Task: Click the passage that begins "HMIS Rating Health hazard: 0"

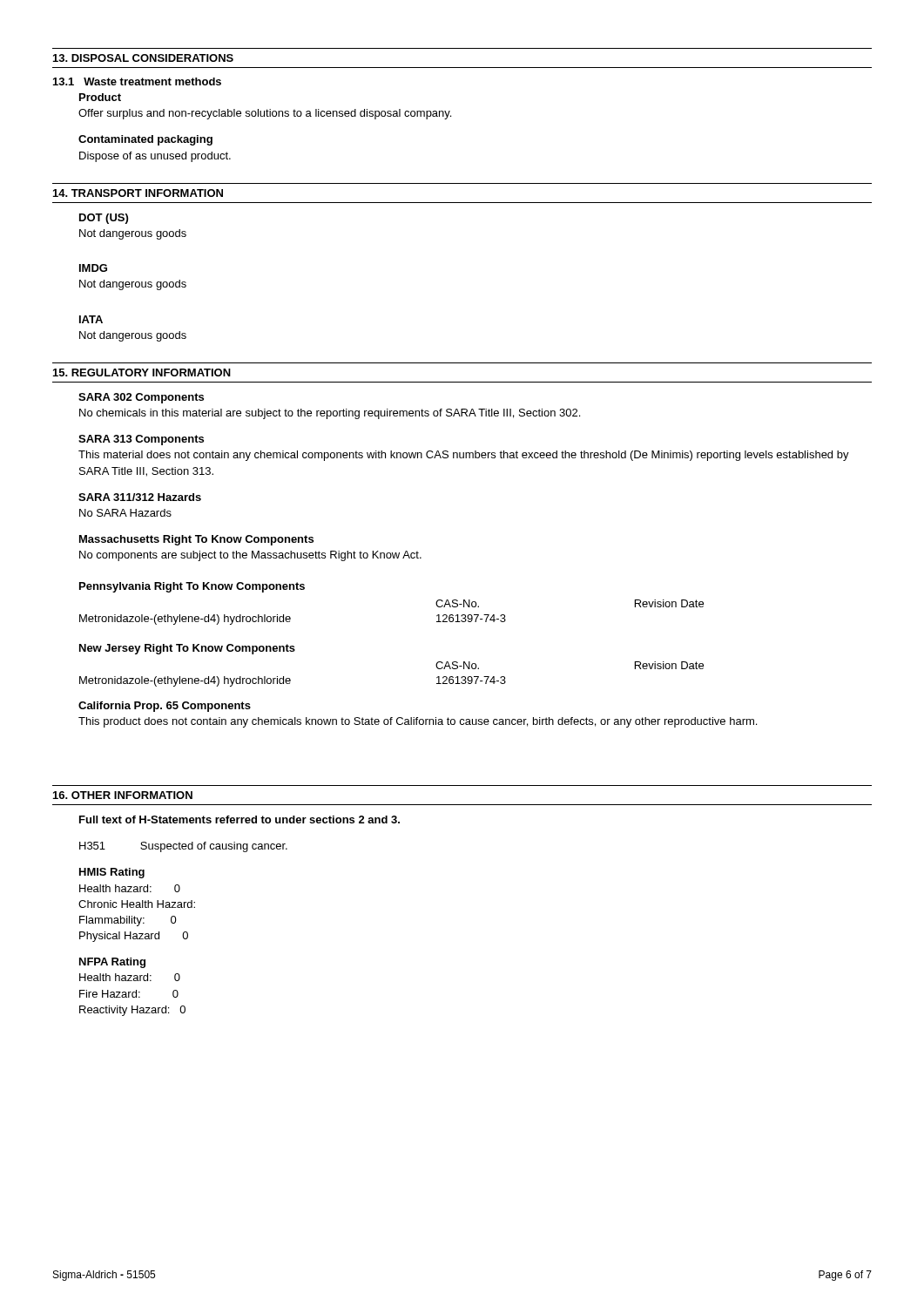Action: tap(137, 904)
